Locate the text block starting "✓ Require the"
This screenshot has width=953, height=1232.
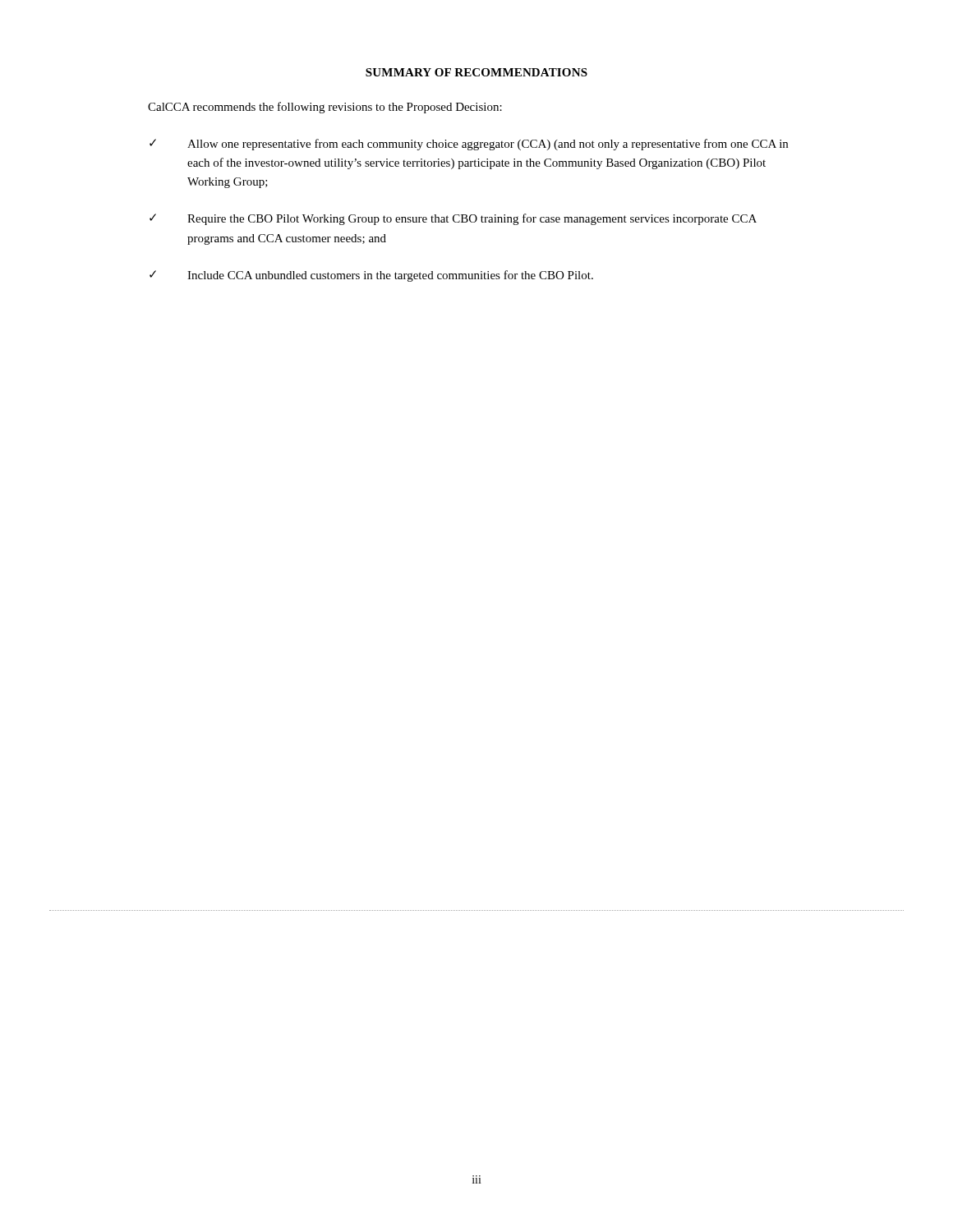[x=476, y=229]
